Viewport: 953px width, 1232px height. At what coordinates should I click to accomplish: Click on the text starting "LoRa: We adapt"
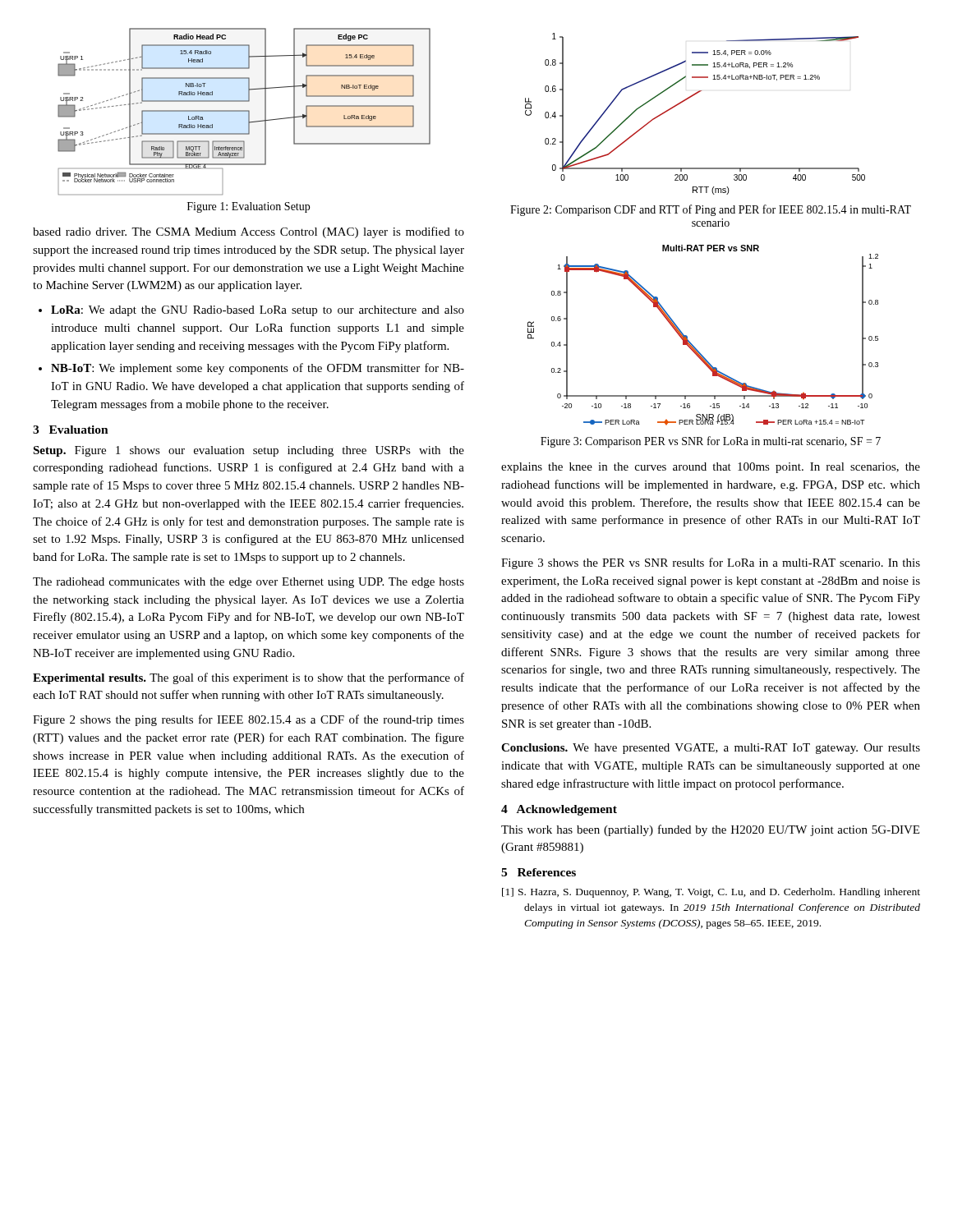(x=258, y=328)
